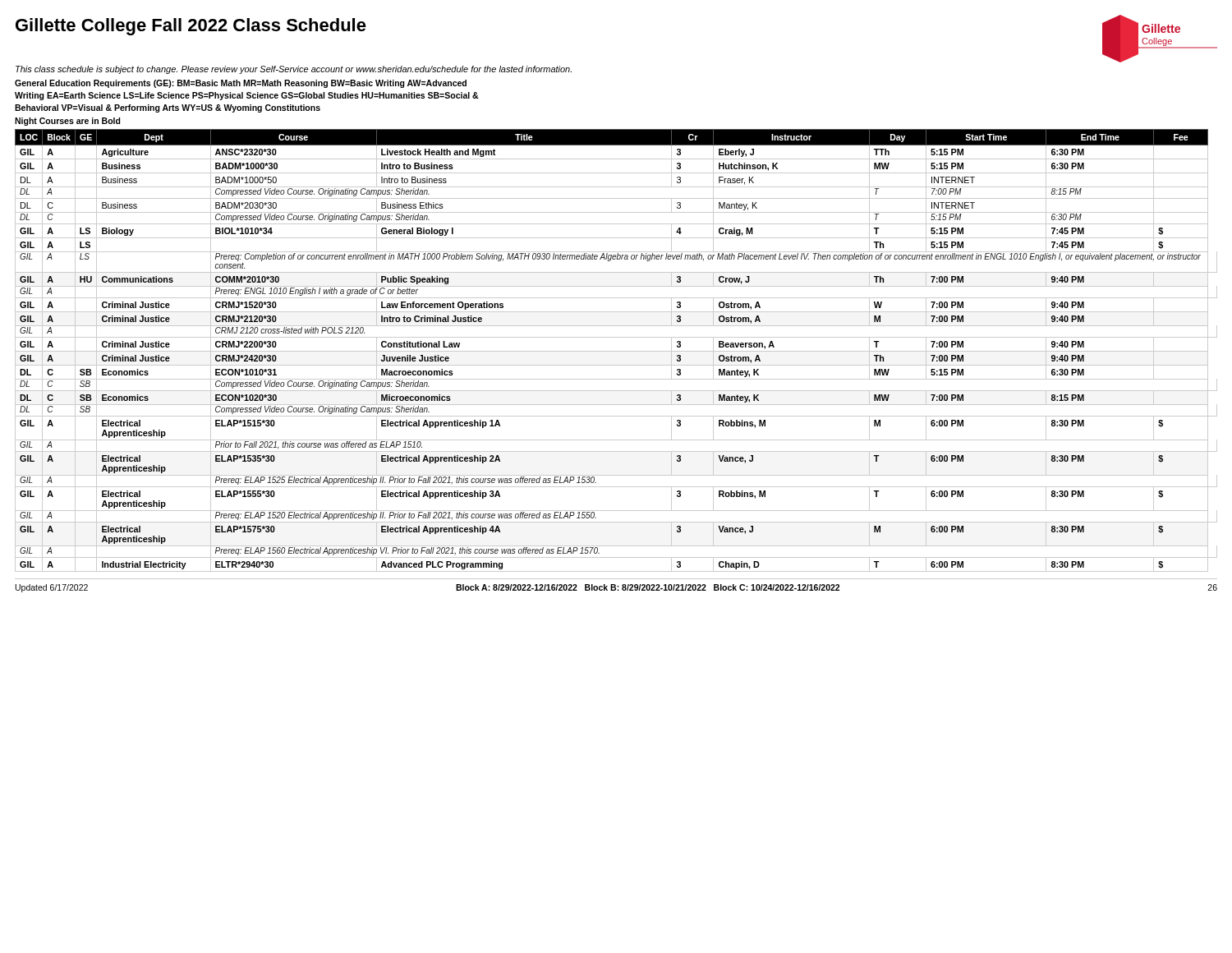1232x953 pixels.
Task: Locate a table
Action: (x=616, y=350)
